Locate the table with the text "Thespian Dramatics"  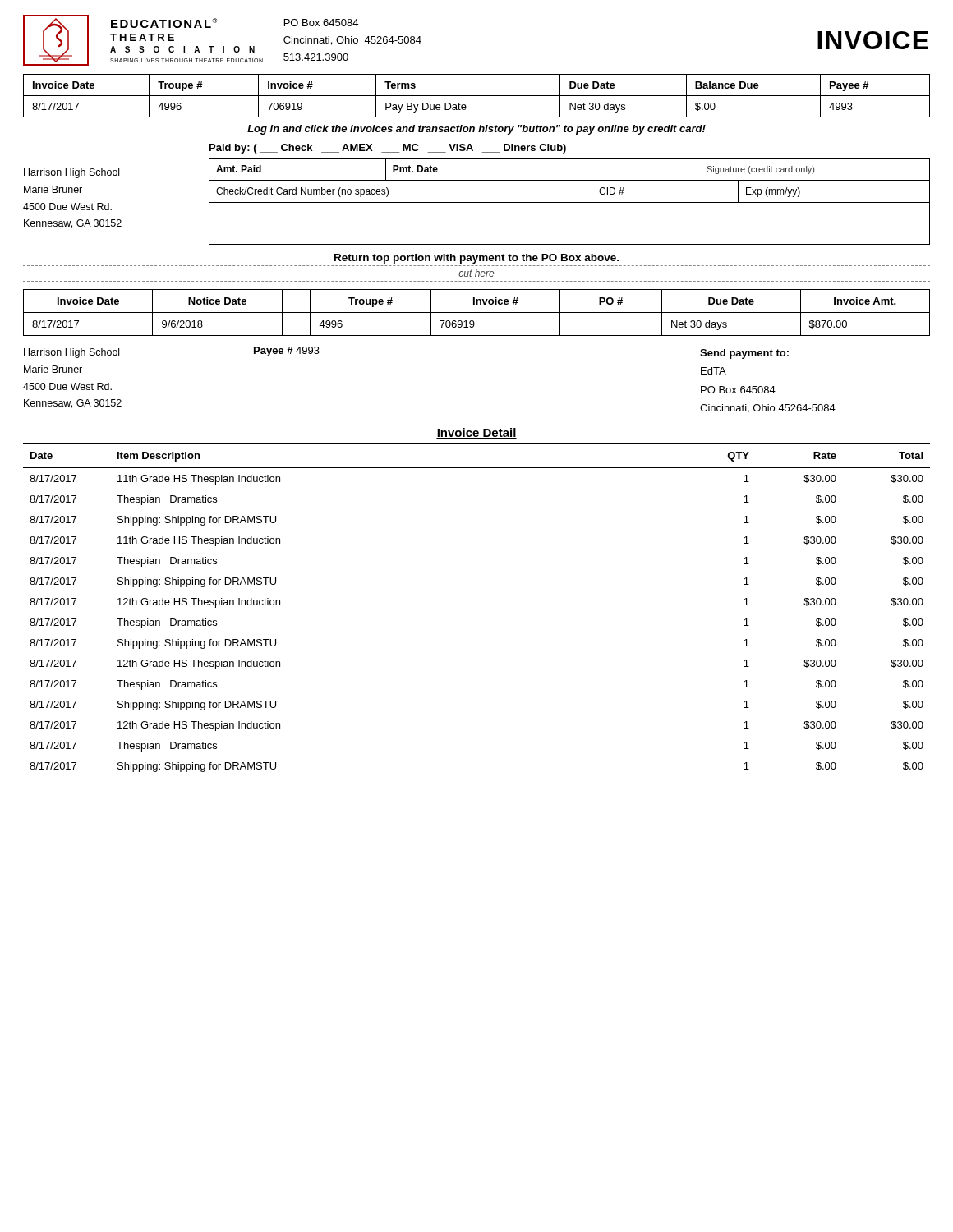(x=476, y=609)
